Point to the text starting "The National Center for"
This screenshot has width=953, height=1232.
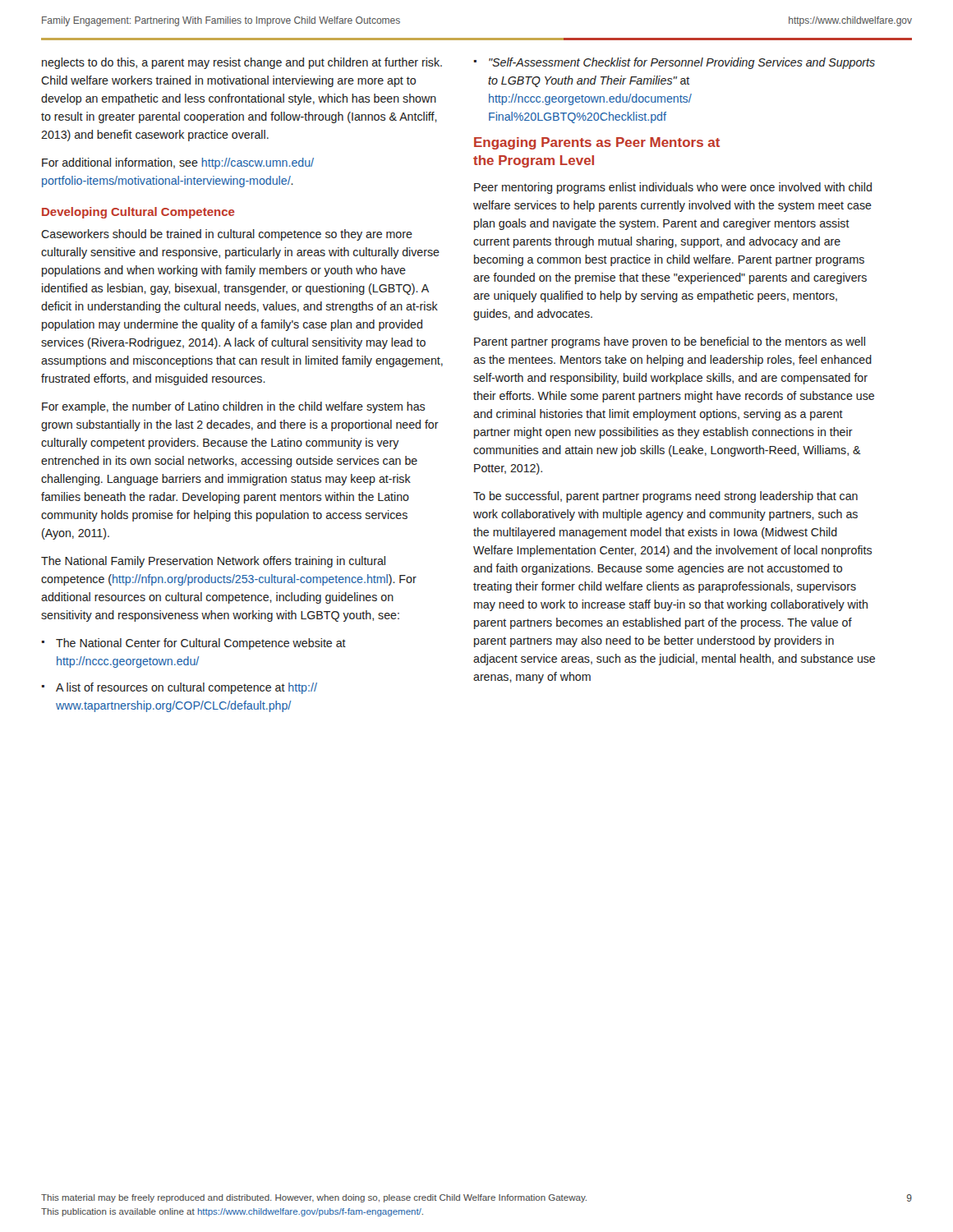click(x=201, y=652)
